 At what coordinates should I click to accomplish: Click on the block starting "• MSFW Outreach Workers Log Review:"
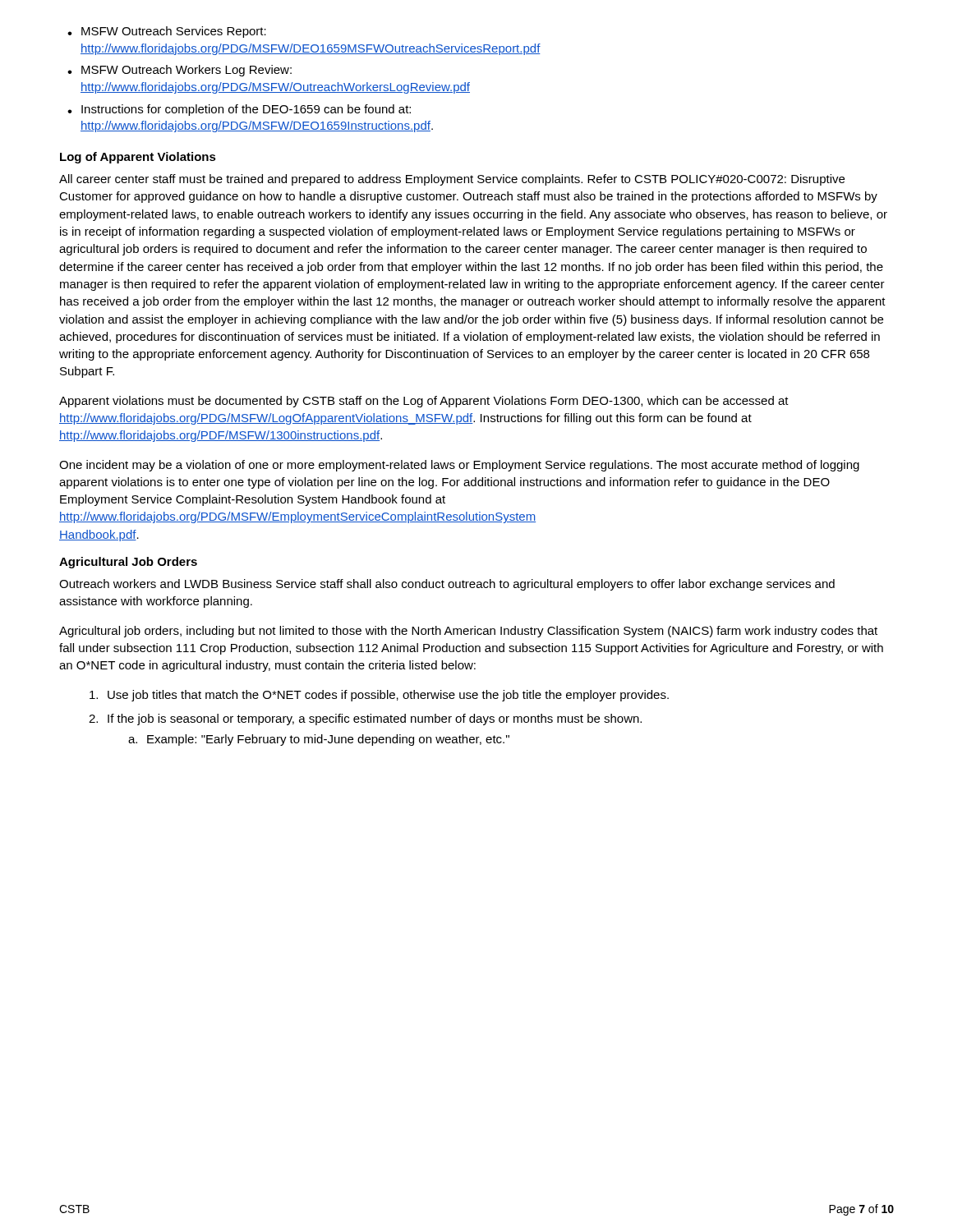coord(269,79)
